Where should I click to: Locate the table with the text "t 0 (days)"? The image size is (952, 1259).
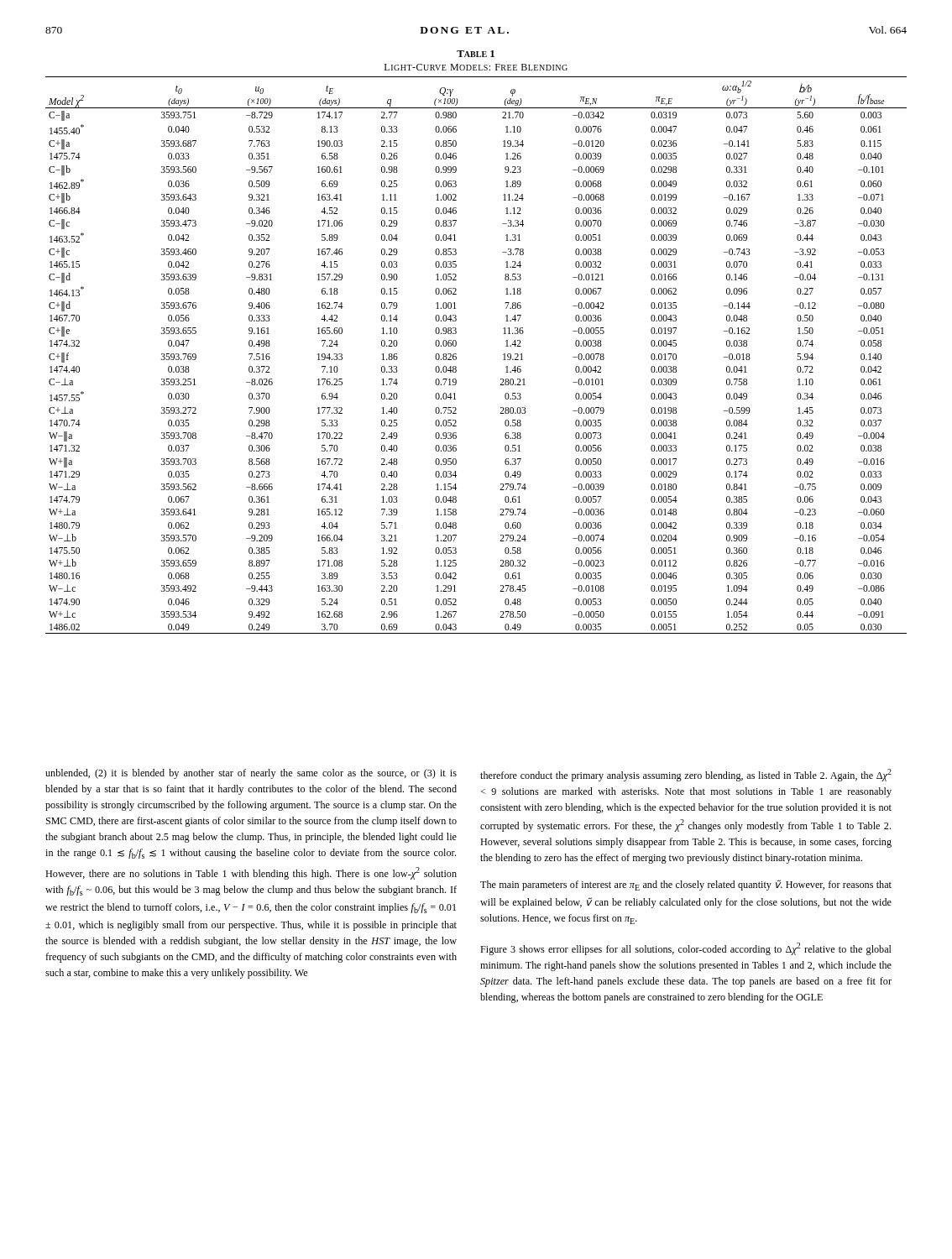tap(476, 340)
